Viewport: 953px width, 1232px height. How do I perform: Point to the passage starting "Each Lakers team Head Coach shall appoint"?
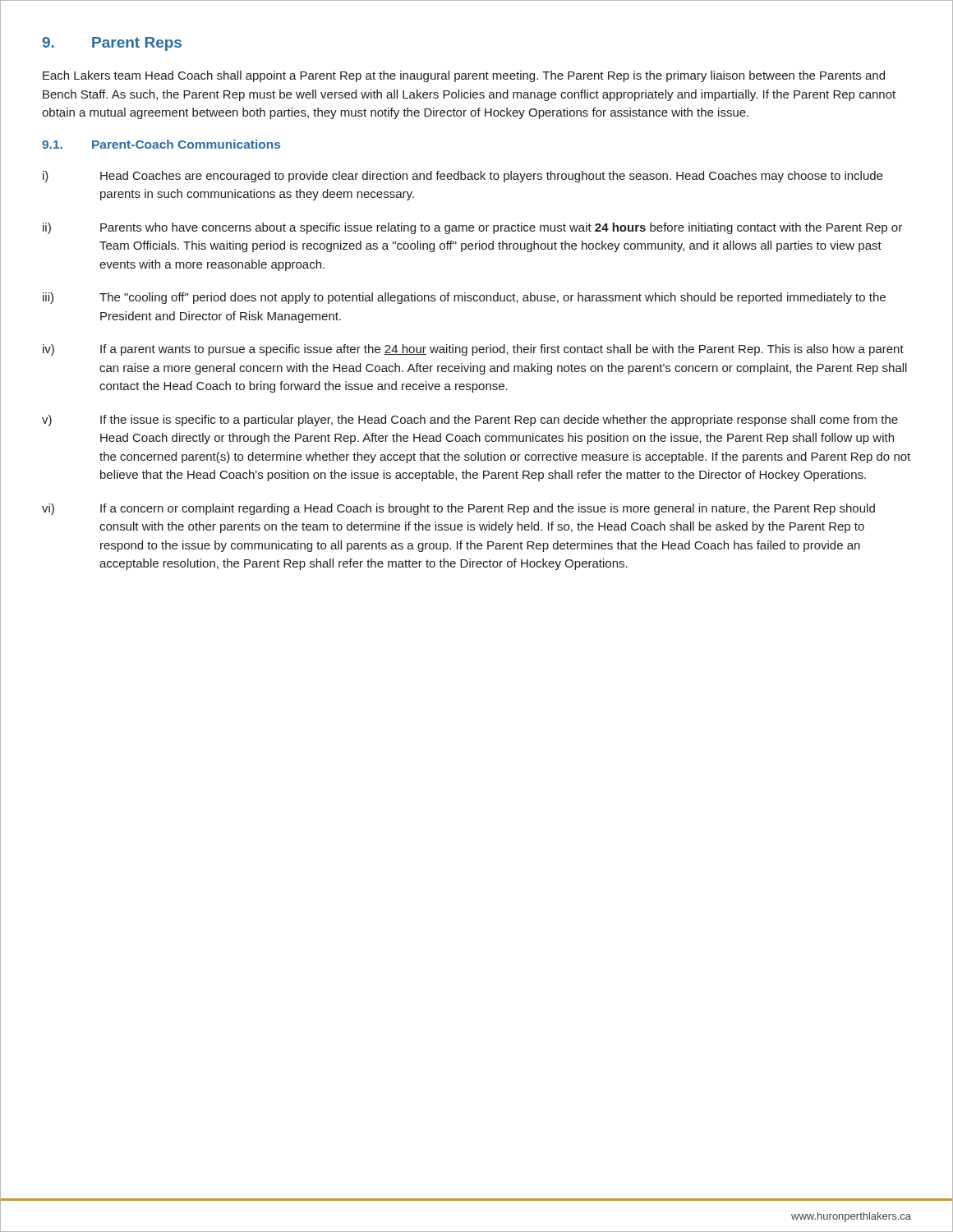point(469,94)
